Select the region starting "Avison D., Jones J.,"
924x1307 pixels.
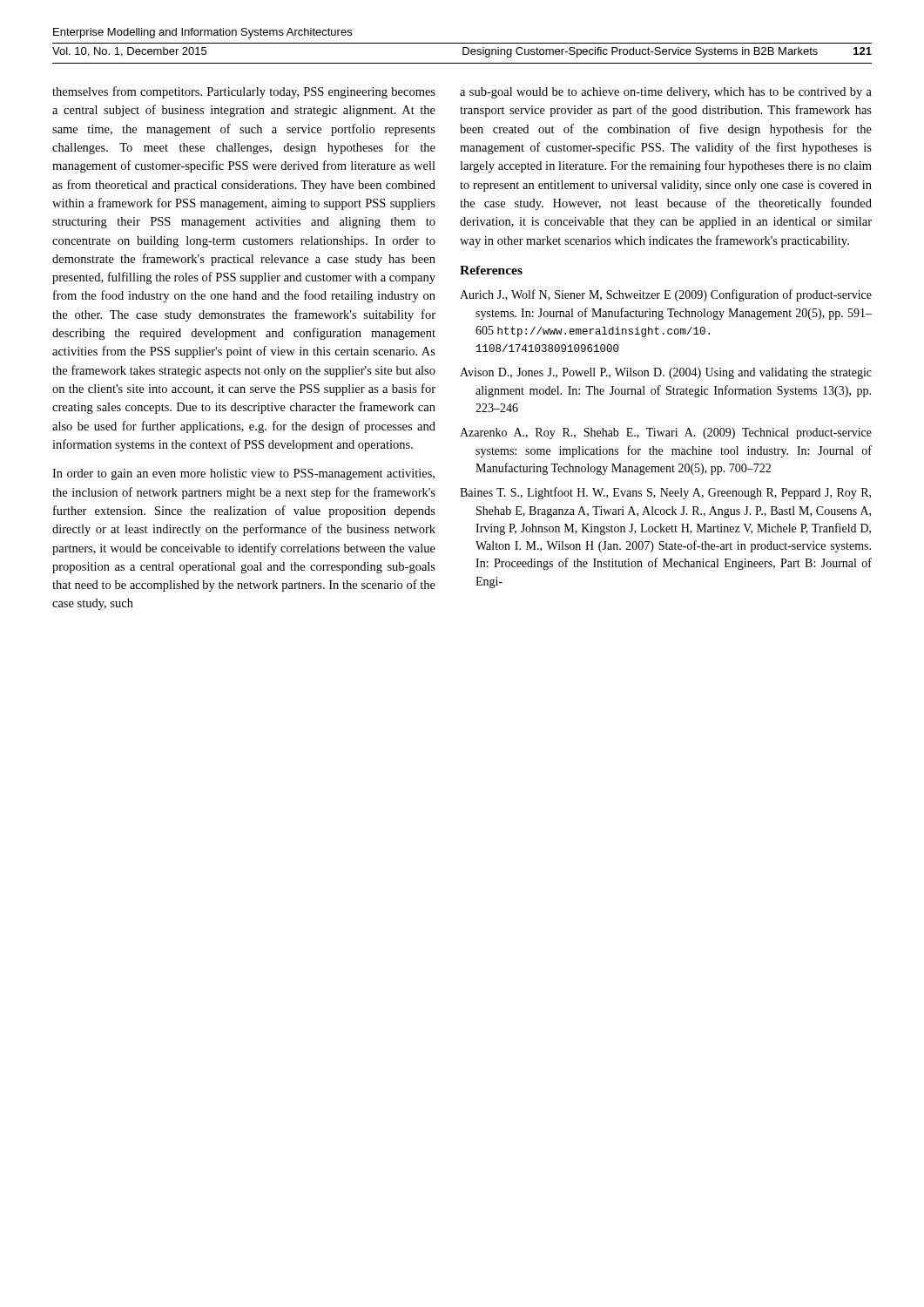(666, 391)
